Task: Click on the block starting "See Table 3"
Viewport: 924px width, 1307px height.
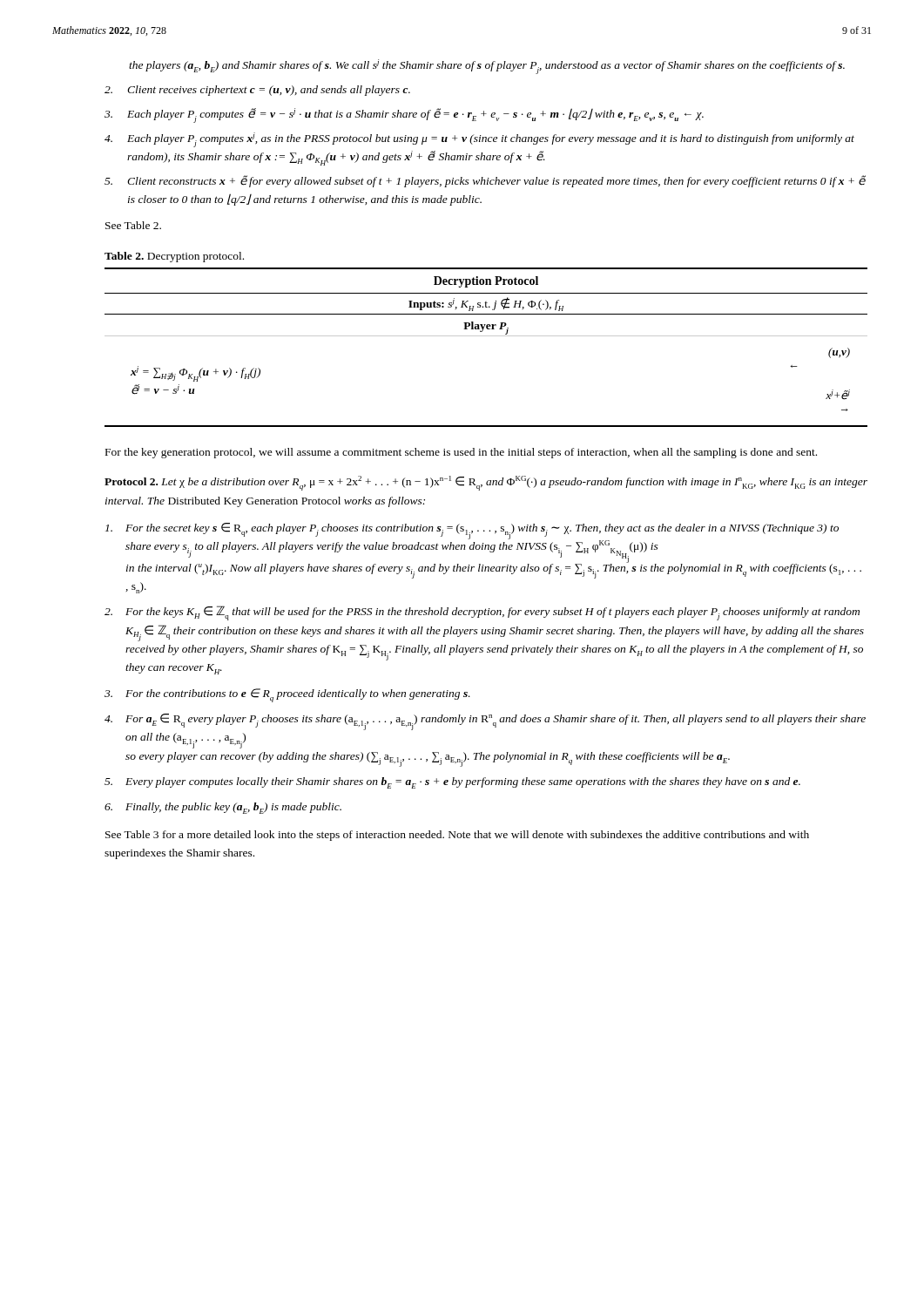Action: tap(457, 843)
